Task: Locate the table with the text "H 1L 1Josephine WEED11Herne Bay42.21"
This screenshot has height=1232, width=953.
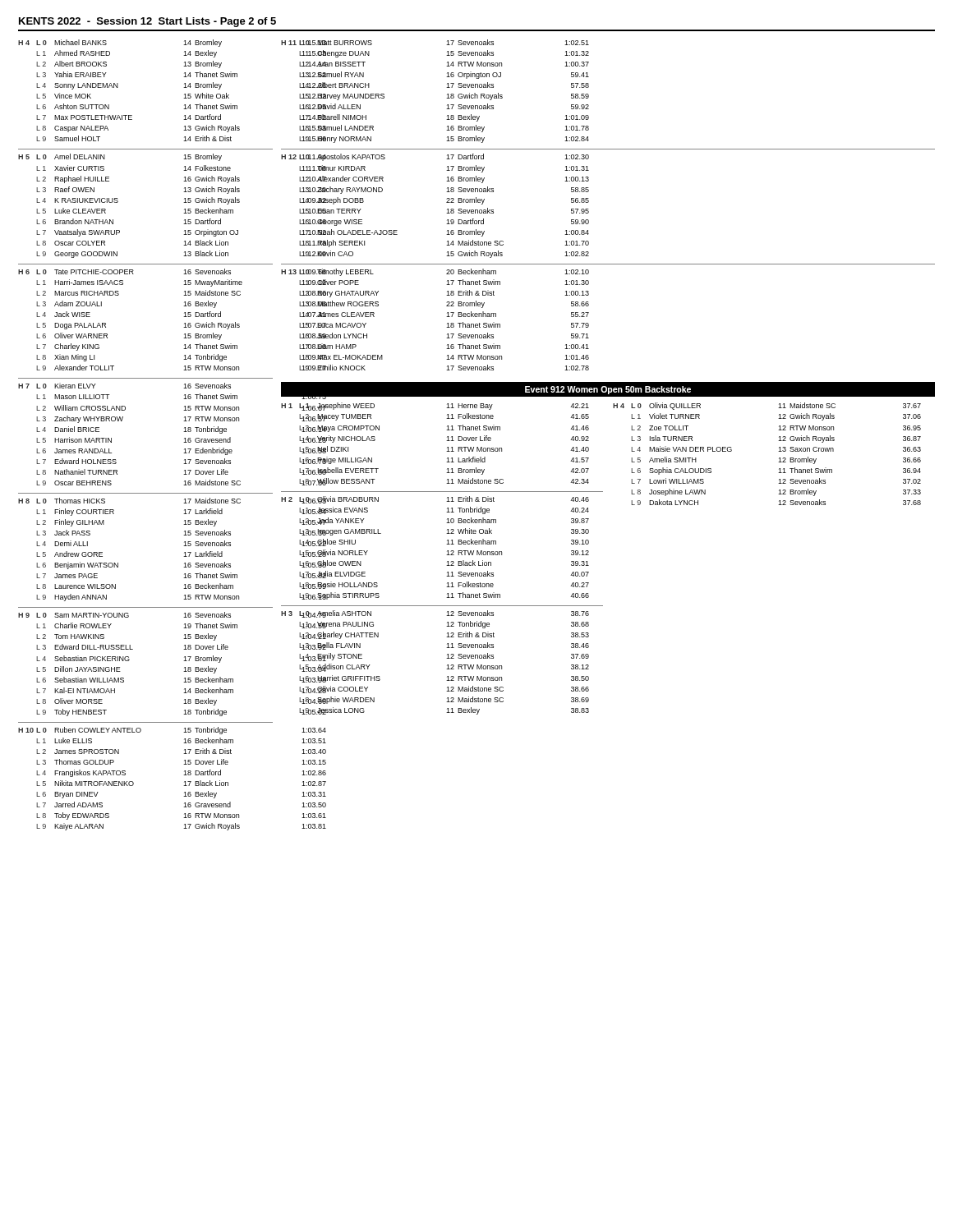Action: 608,561
